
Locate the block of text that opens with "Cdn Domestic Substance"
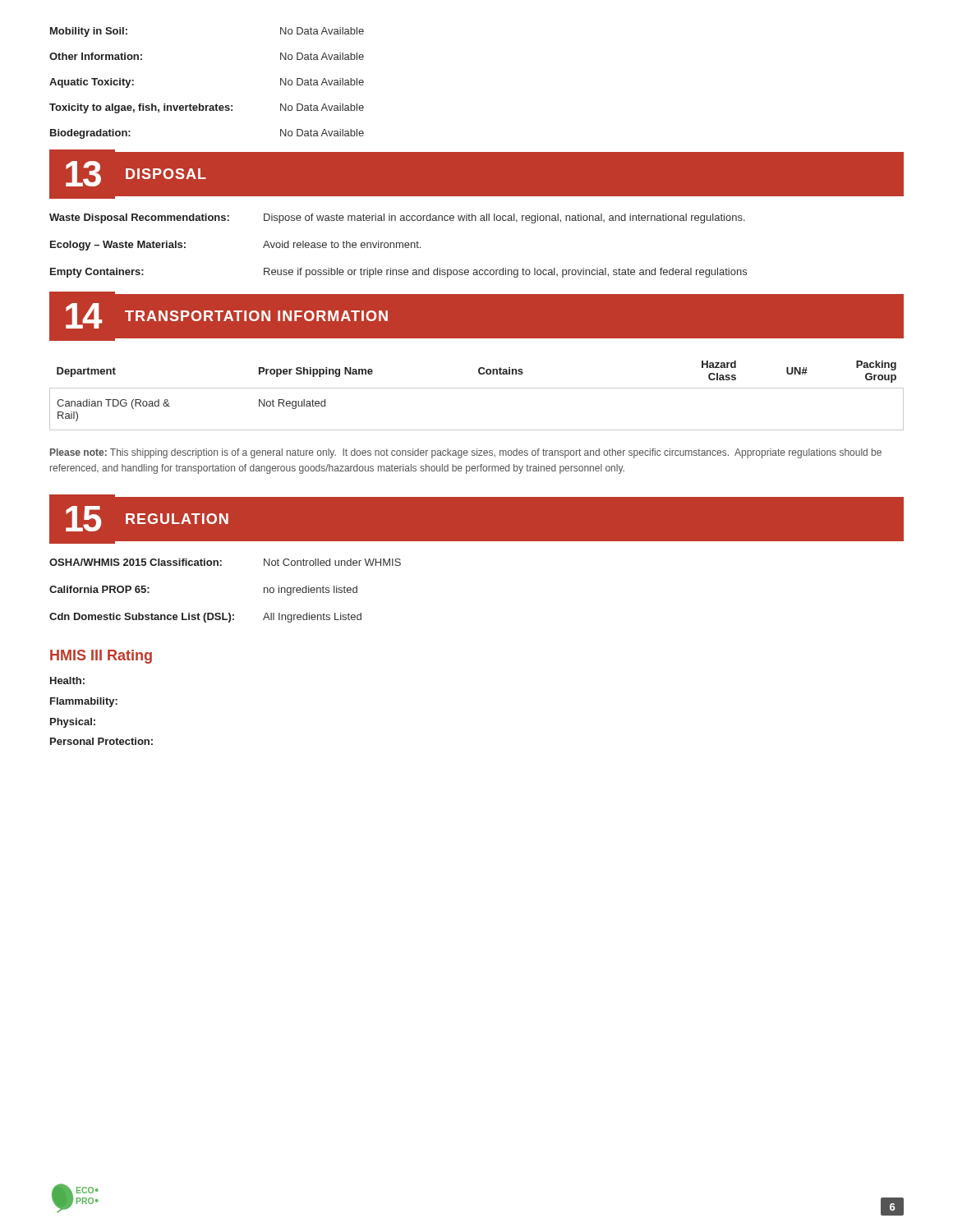point(205,618)
